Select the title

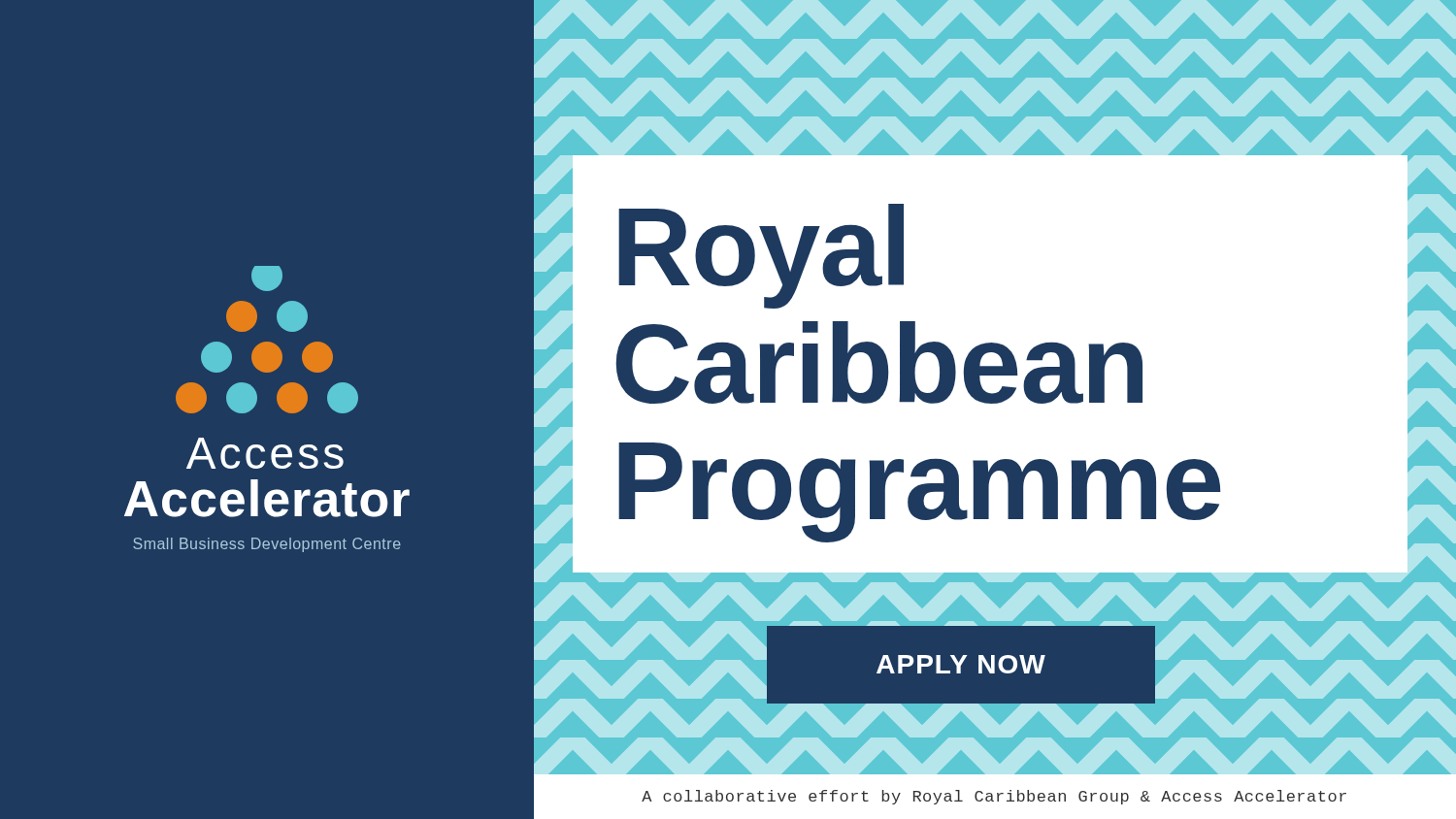pos(917,364)
